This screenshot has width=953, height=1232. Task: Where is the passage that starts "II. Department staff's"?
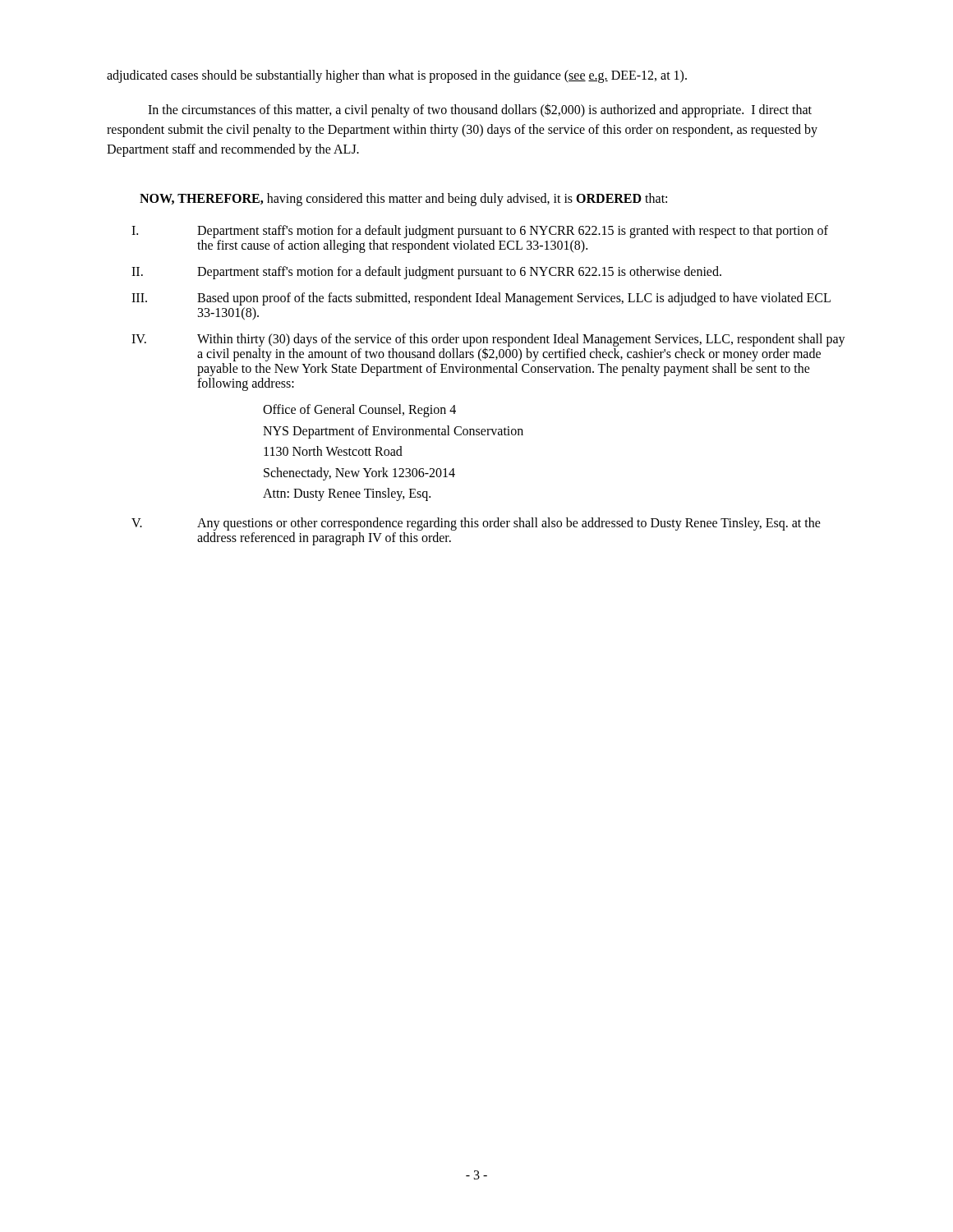(476, 272)
